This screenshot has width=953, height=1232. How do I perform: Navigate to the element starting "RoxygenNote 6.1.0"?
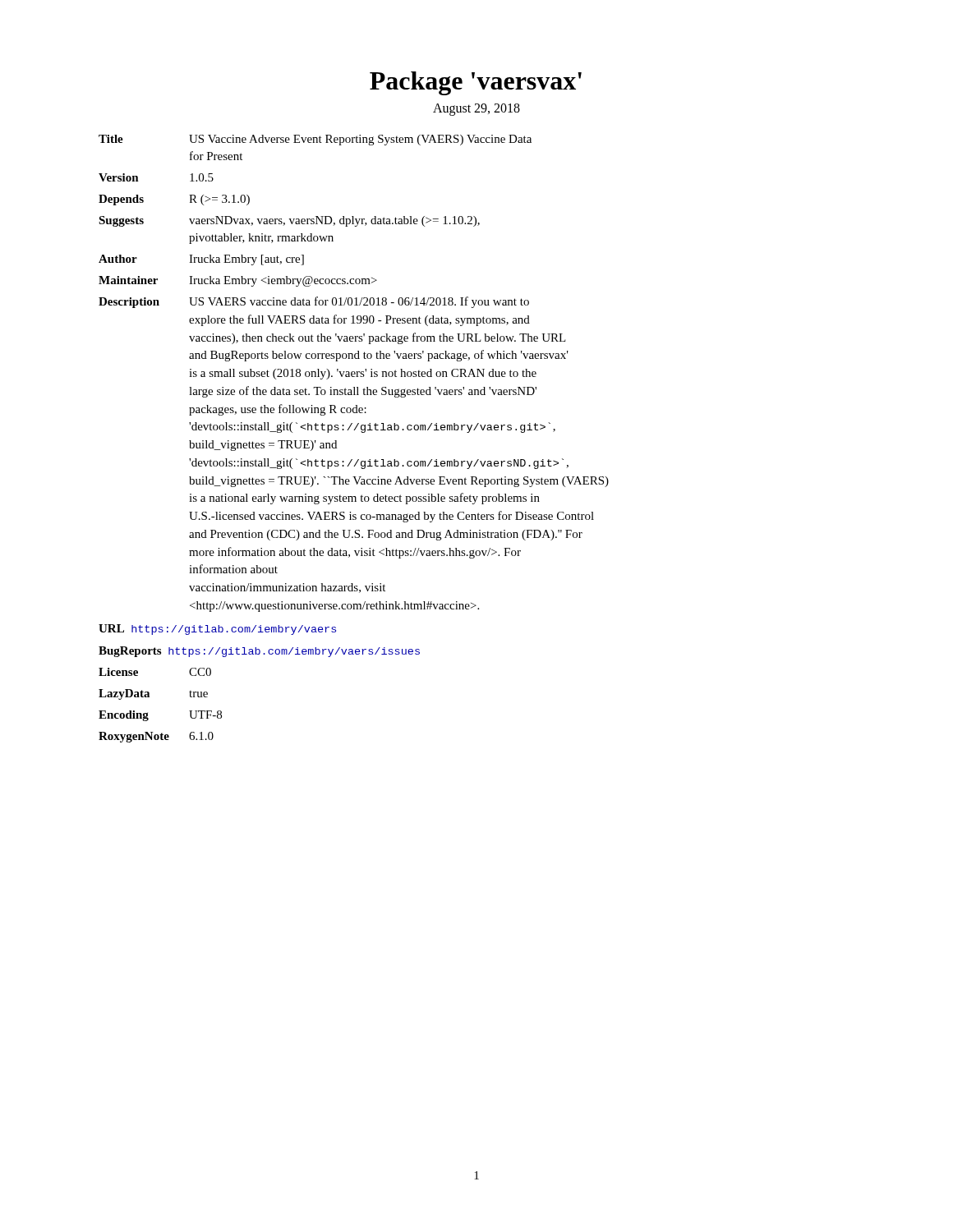pos(156,737)
